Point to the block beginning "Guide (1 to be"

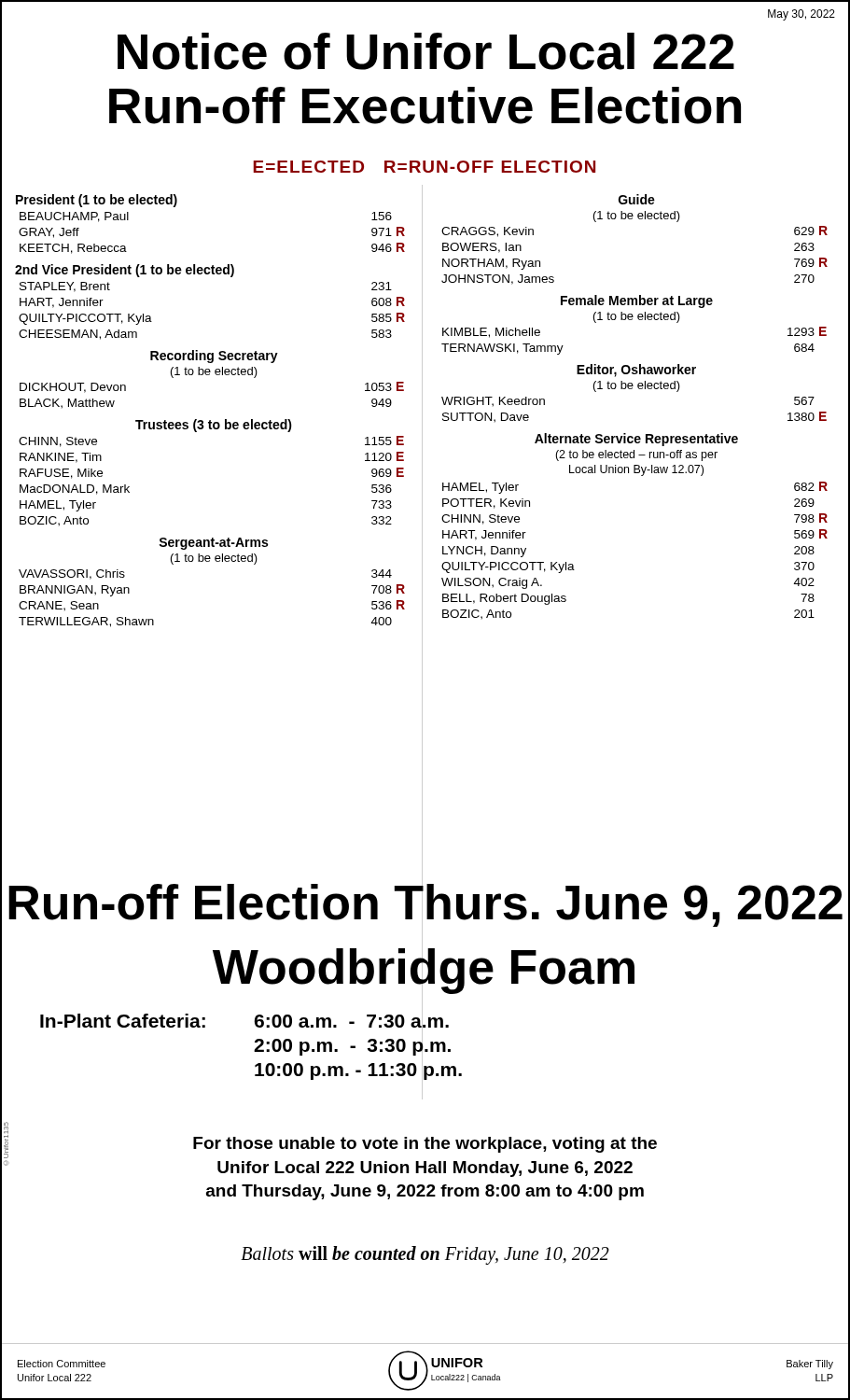pyautogui.click(x=637, y=199)
